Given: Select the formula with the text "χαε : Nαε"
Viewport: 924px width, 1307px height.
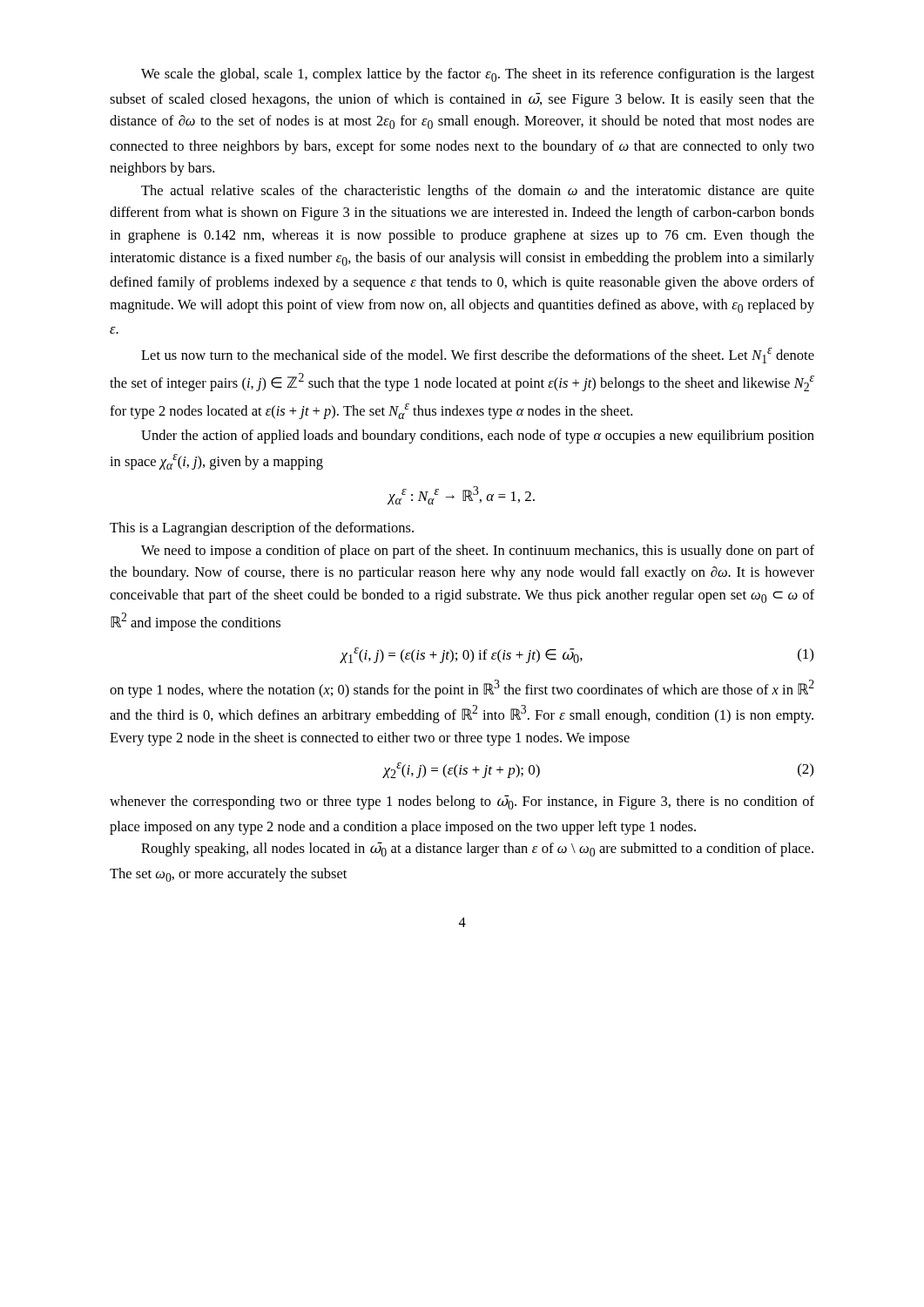Looking at the screenshot, I should point(462,495).
